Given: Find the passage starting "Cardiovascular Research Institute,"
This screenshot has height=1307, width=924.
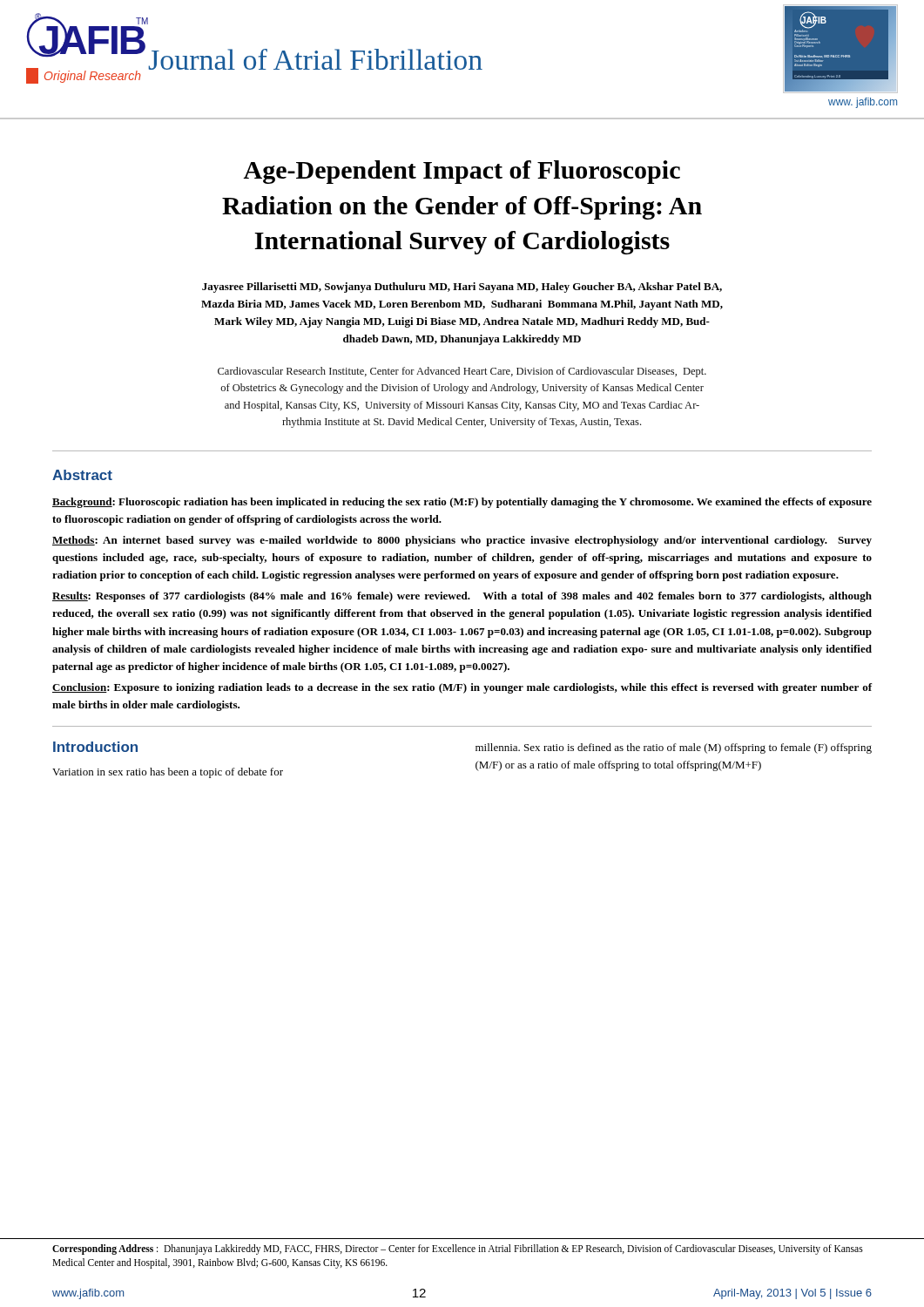Looking at the screenshot, I should coord(462,397).
